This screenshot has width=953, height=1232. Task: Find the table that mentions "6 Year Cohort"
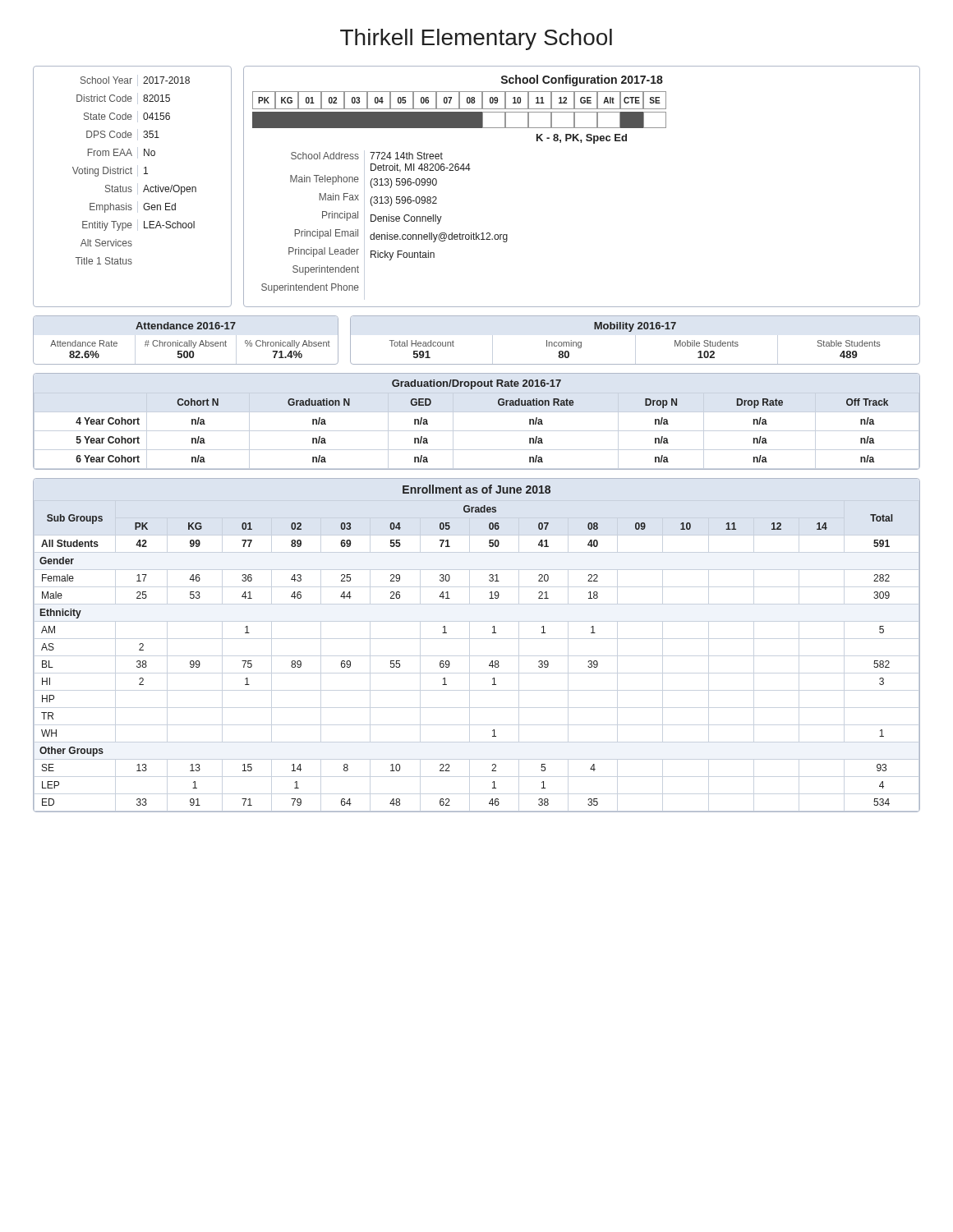click(x=476, y=421)
